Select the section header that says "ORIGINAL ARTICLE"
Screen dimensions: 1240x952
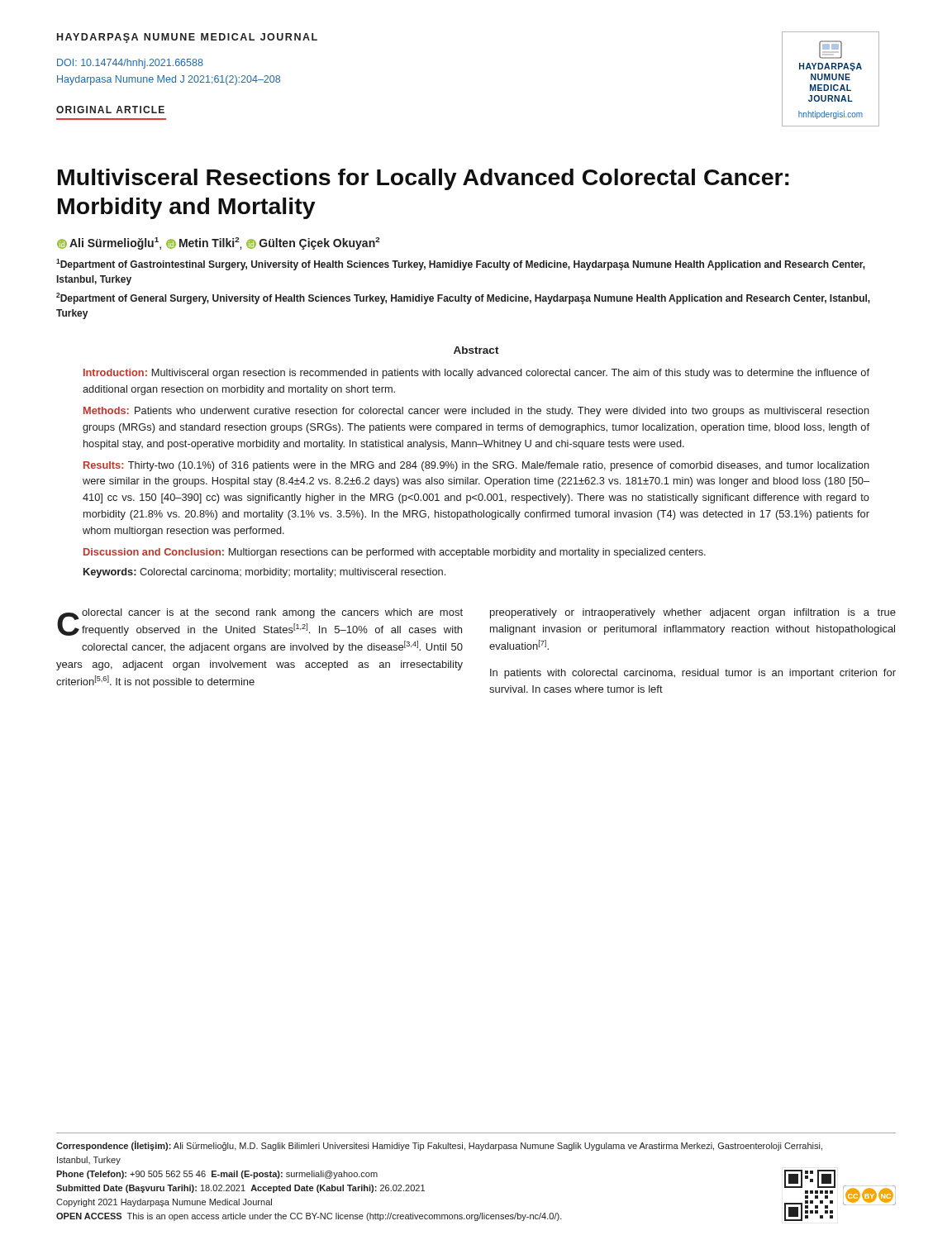(x=111, y=110)
